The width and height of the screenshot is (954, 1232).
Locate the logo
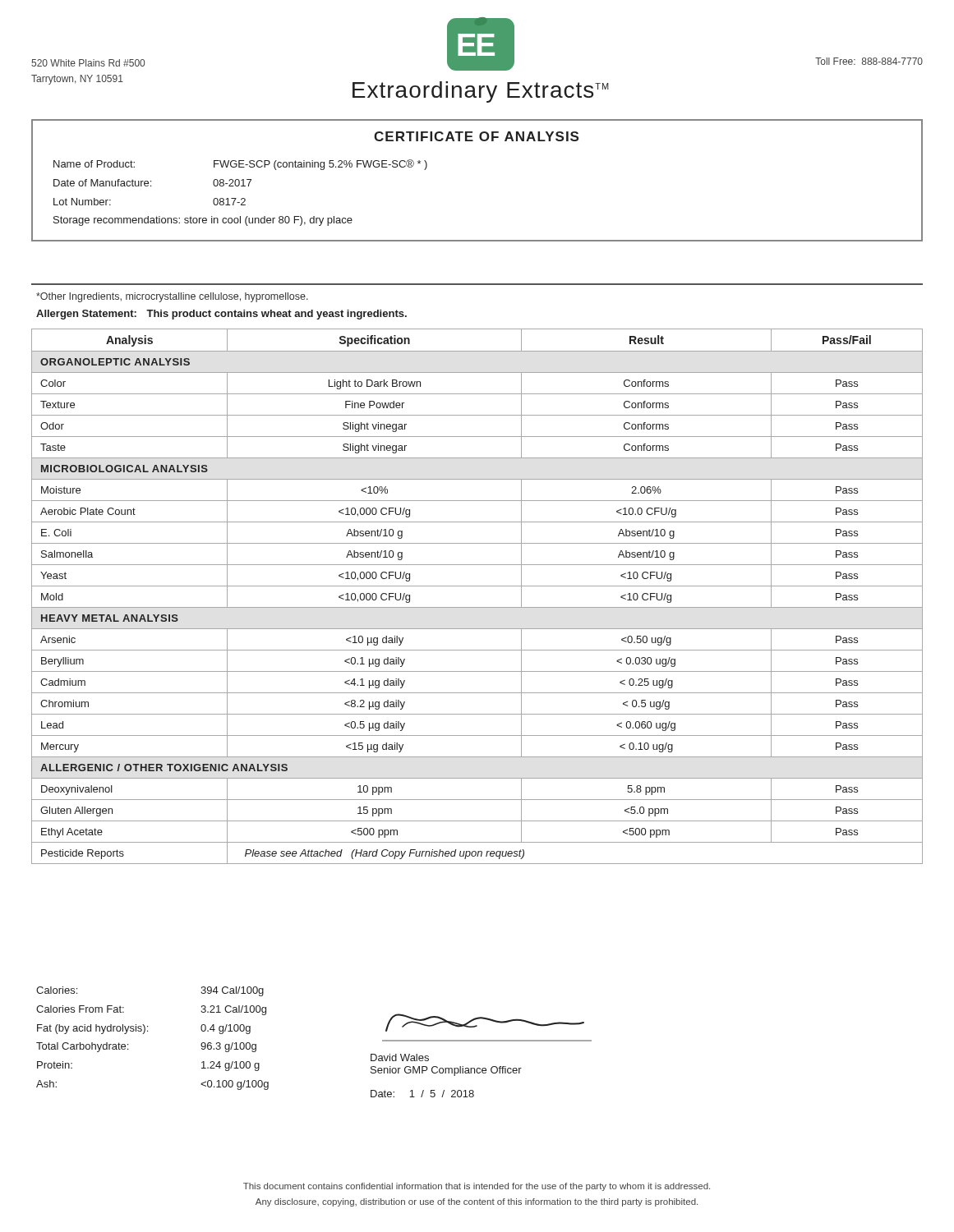click(x=480, y=59)
